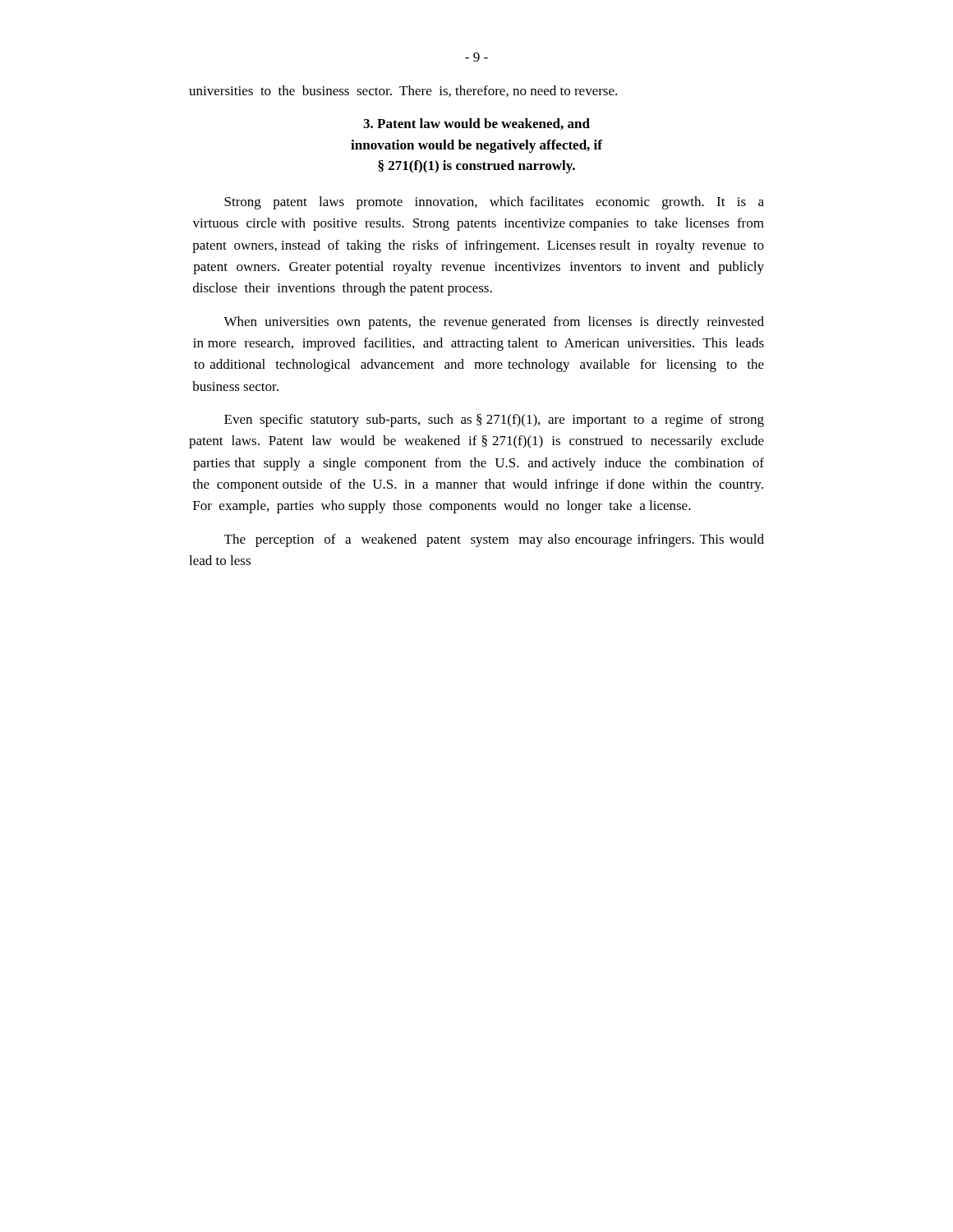Point to the block beginning "universities to the business sector. There is, therefore,"
Screen dimensions: 1232x953
(476, 91)
